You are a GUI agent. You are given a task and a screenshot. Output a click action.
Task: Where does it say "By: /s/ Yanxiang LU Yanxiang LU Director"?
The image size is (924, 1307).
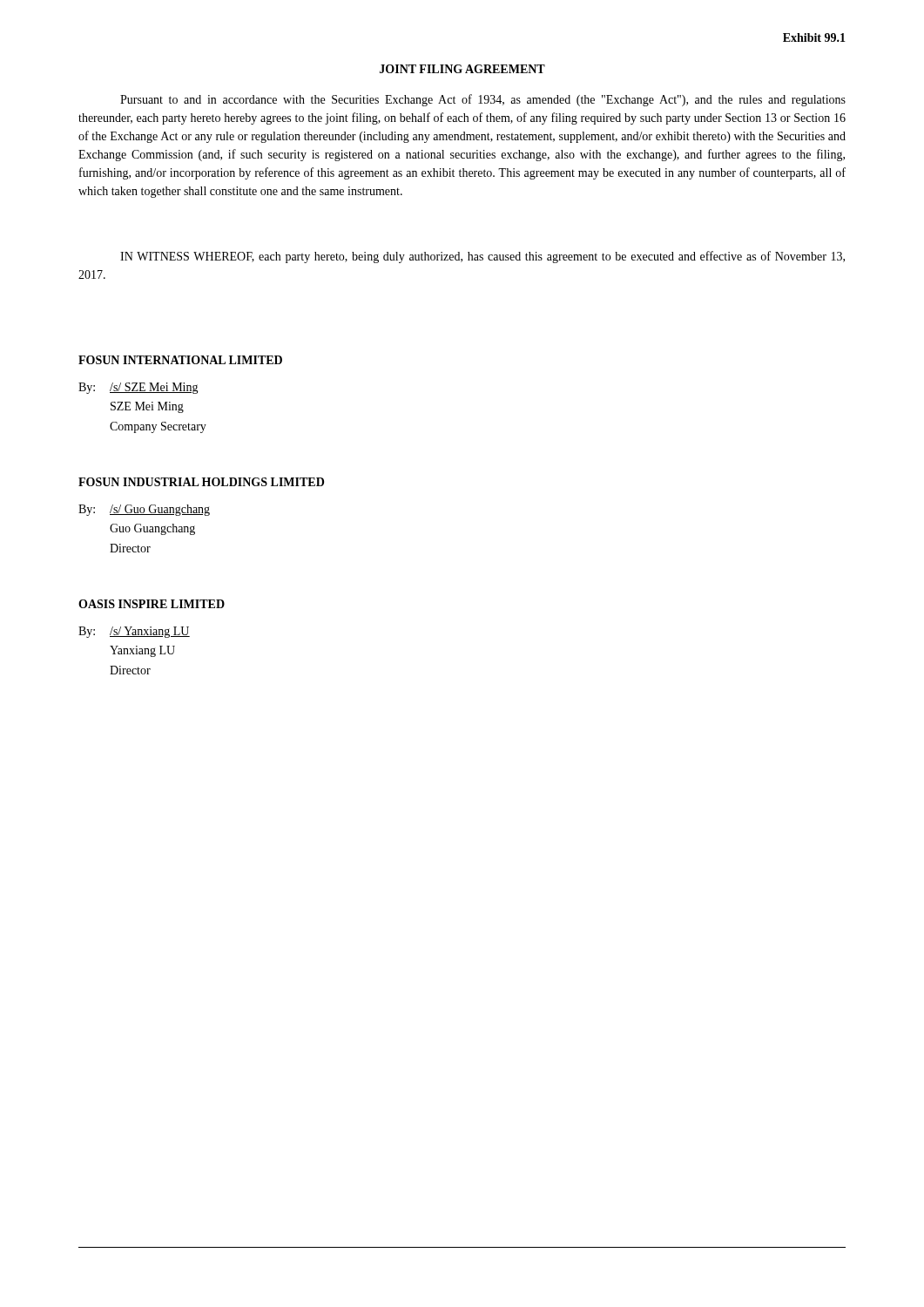[134, 651]
